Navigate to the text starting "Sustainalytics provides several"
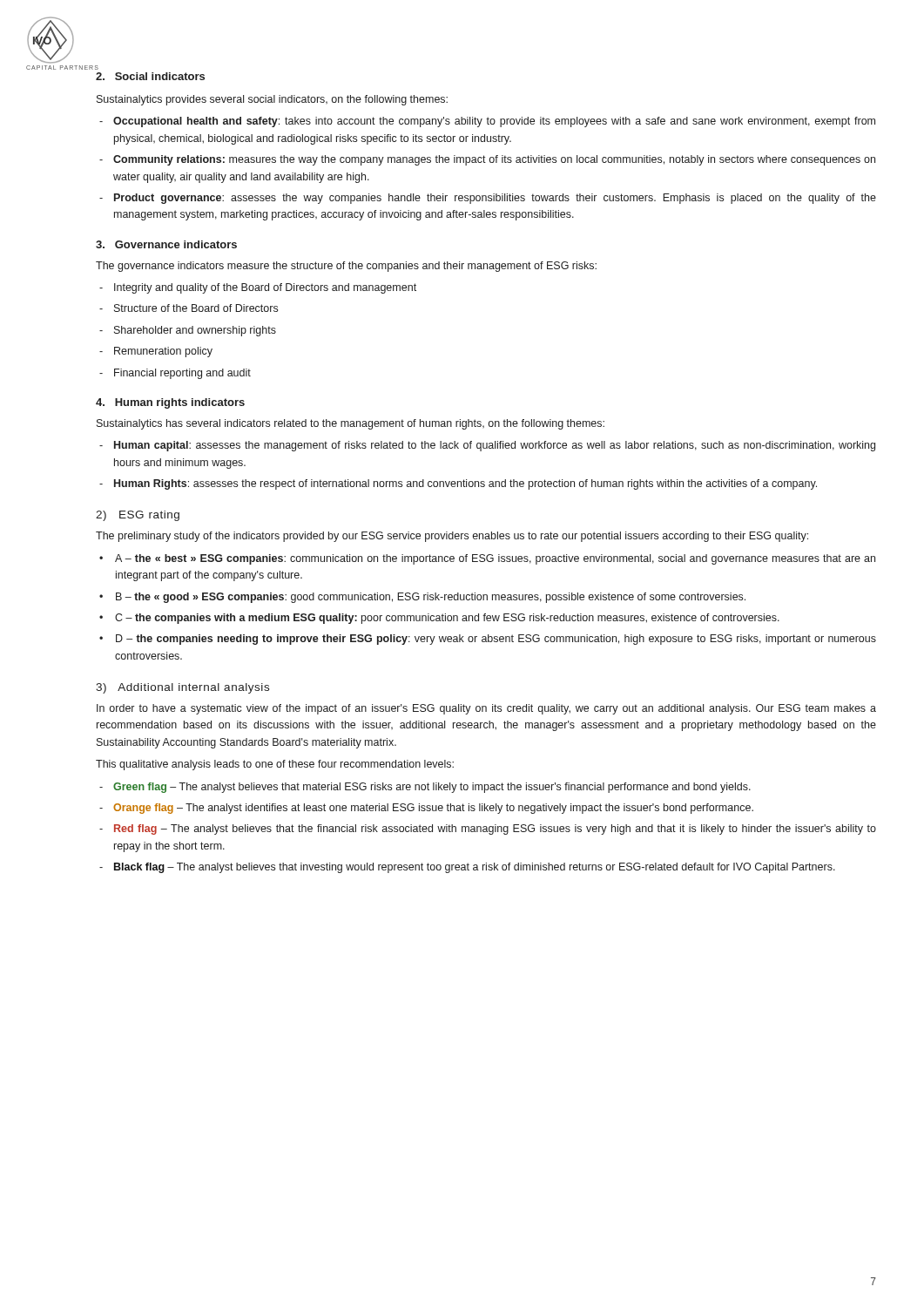 point(272,99)
